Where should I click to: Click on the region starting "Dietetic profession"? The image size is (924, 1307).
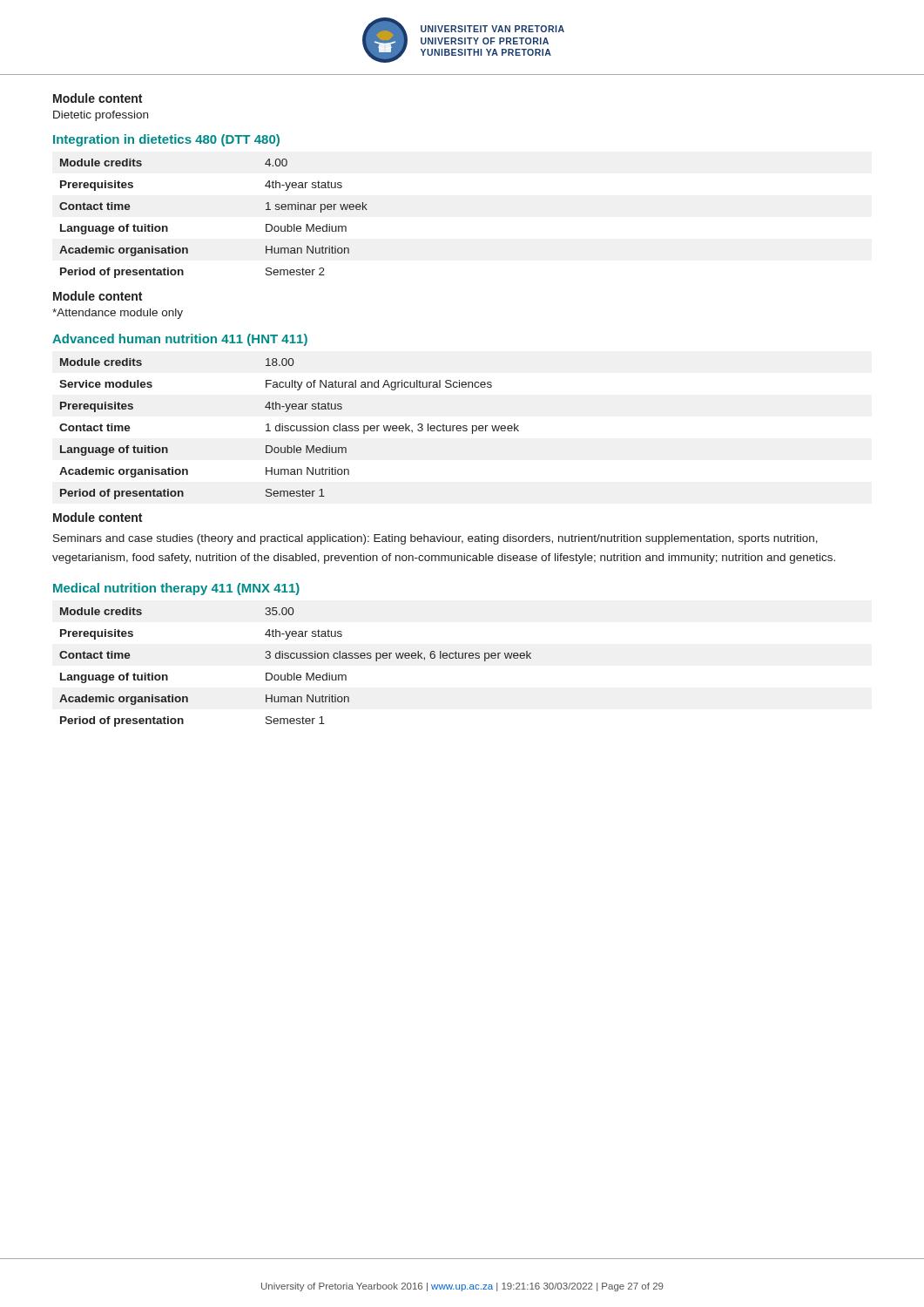pos(101,115)
